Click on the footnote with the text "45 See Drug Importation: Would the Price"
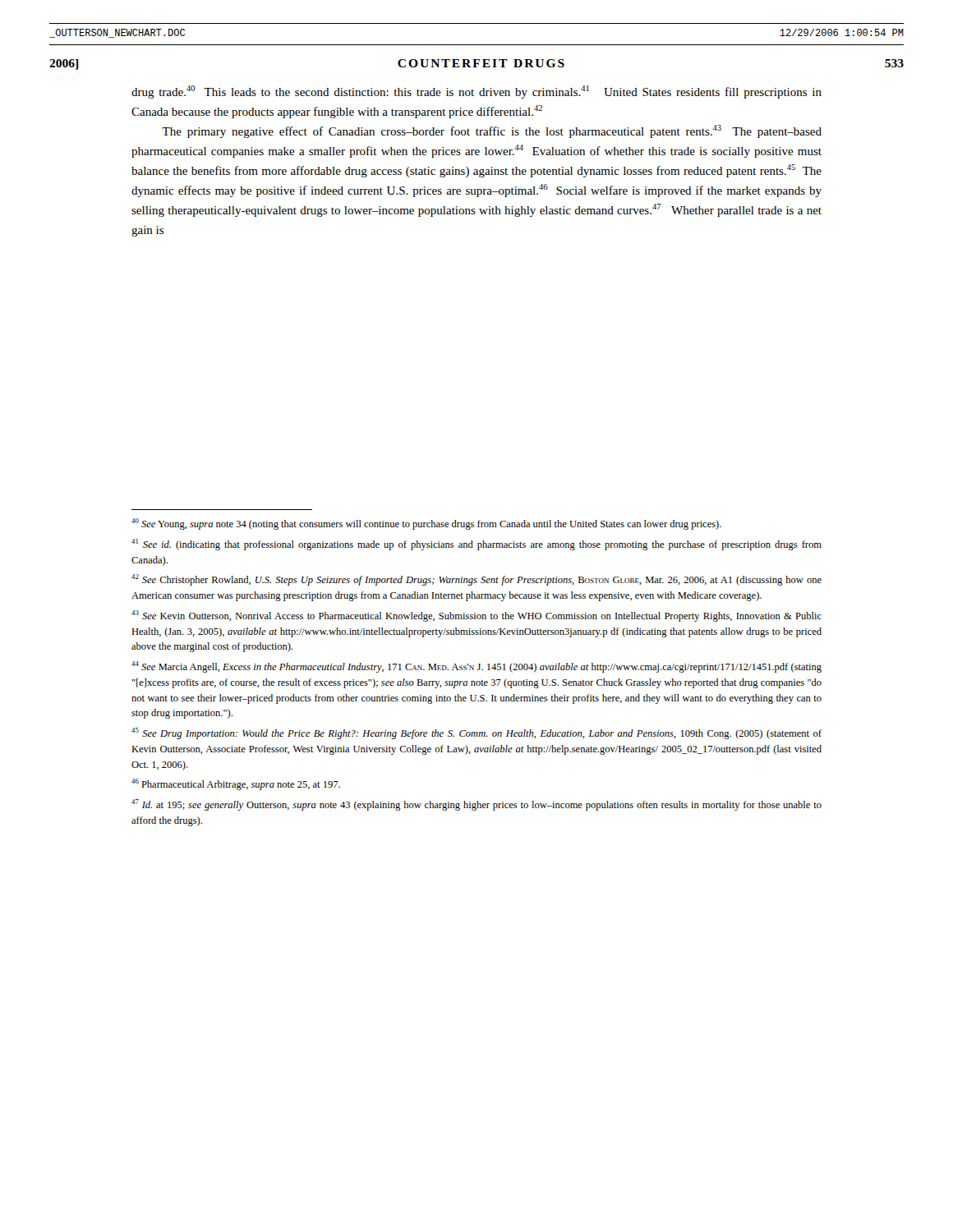Screen dimensions: 1232x953 (x=476, y=748)
